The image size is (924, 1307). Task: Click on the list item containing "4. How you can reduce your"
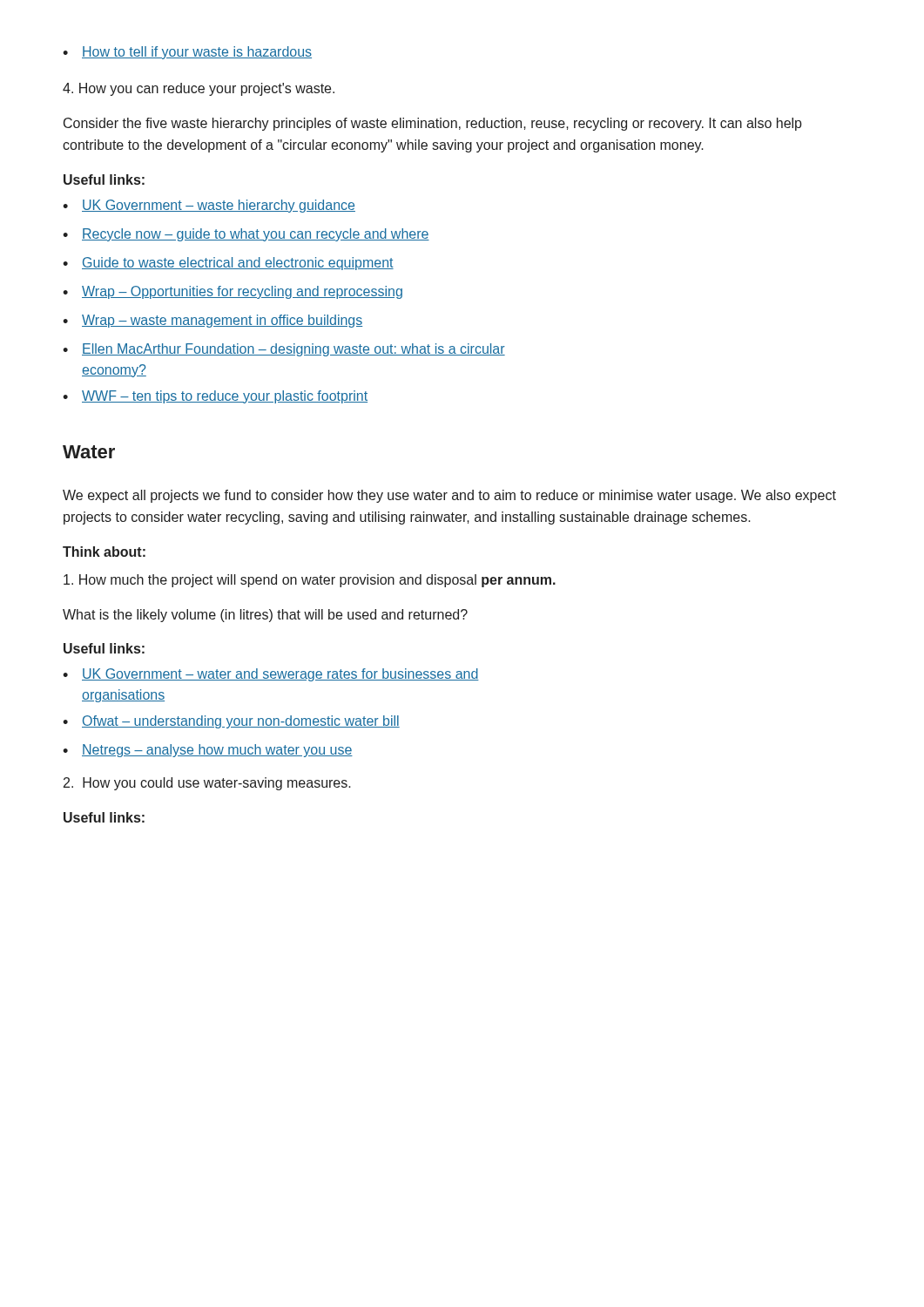pos(199,88)
